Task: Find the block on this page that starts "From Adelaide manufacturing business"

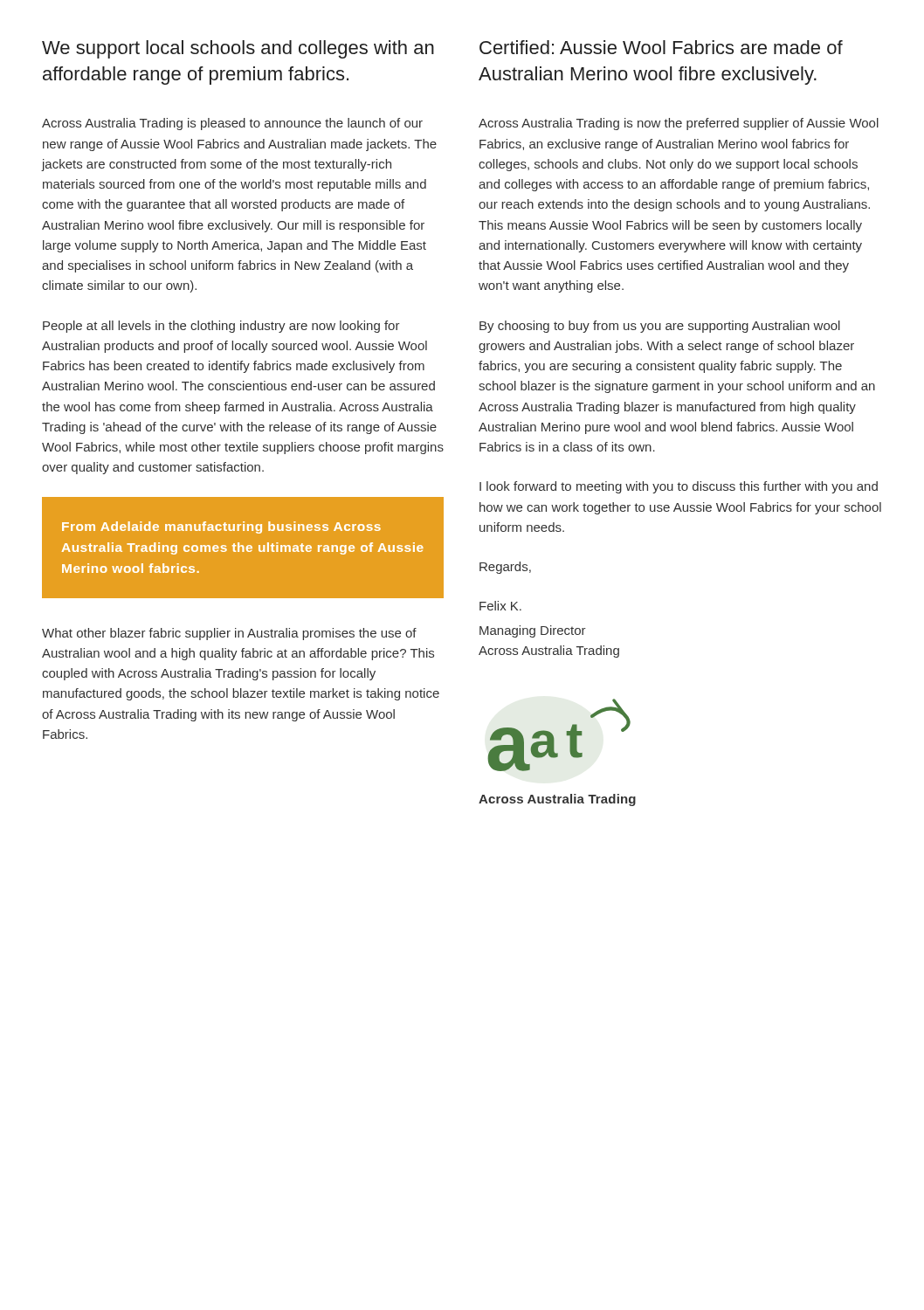Action: coord(243,547)
